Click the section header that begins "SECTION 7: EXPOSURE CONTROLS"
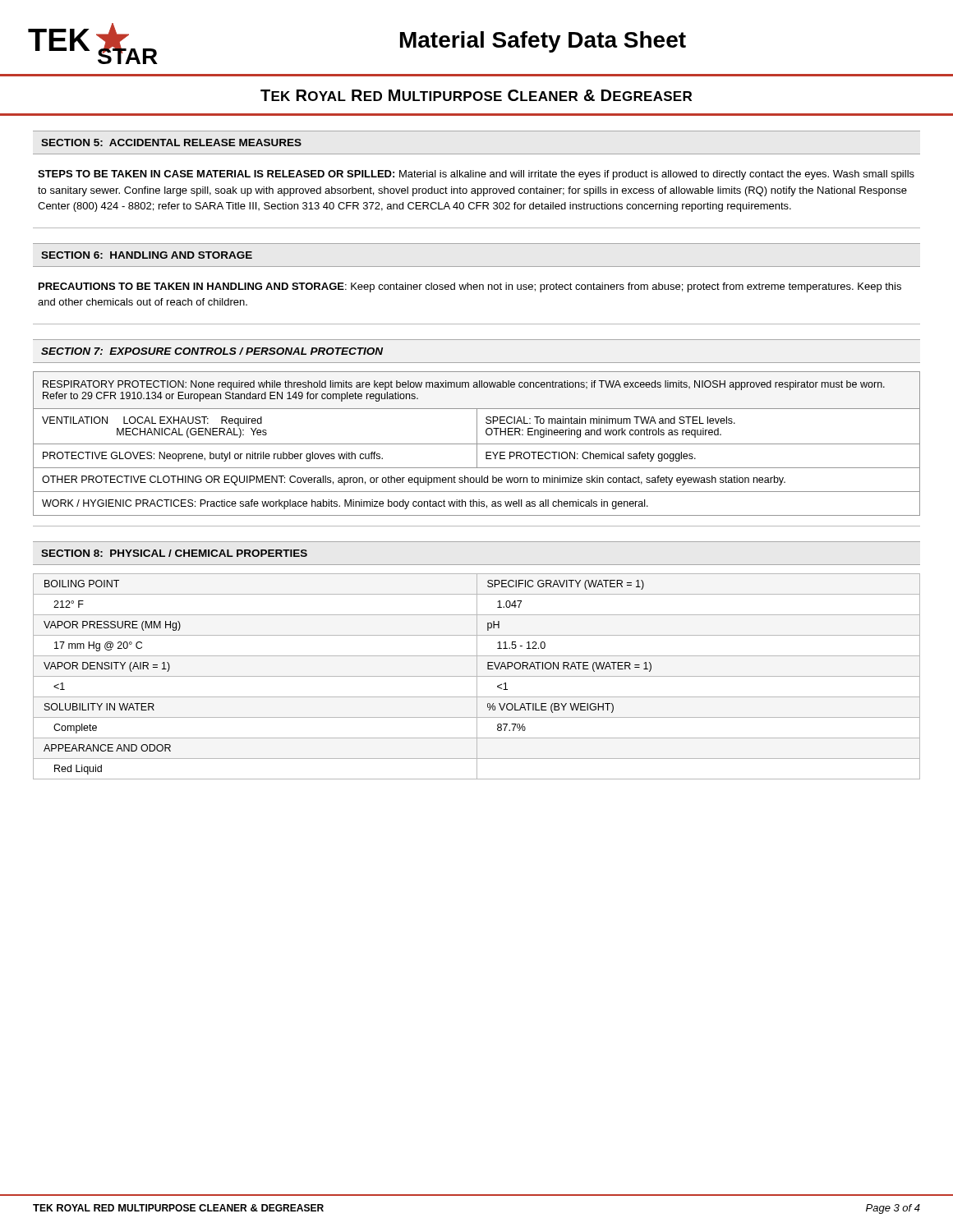This screenshot has width=953, height=1232. (x=212, y=351)
